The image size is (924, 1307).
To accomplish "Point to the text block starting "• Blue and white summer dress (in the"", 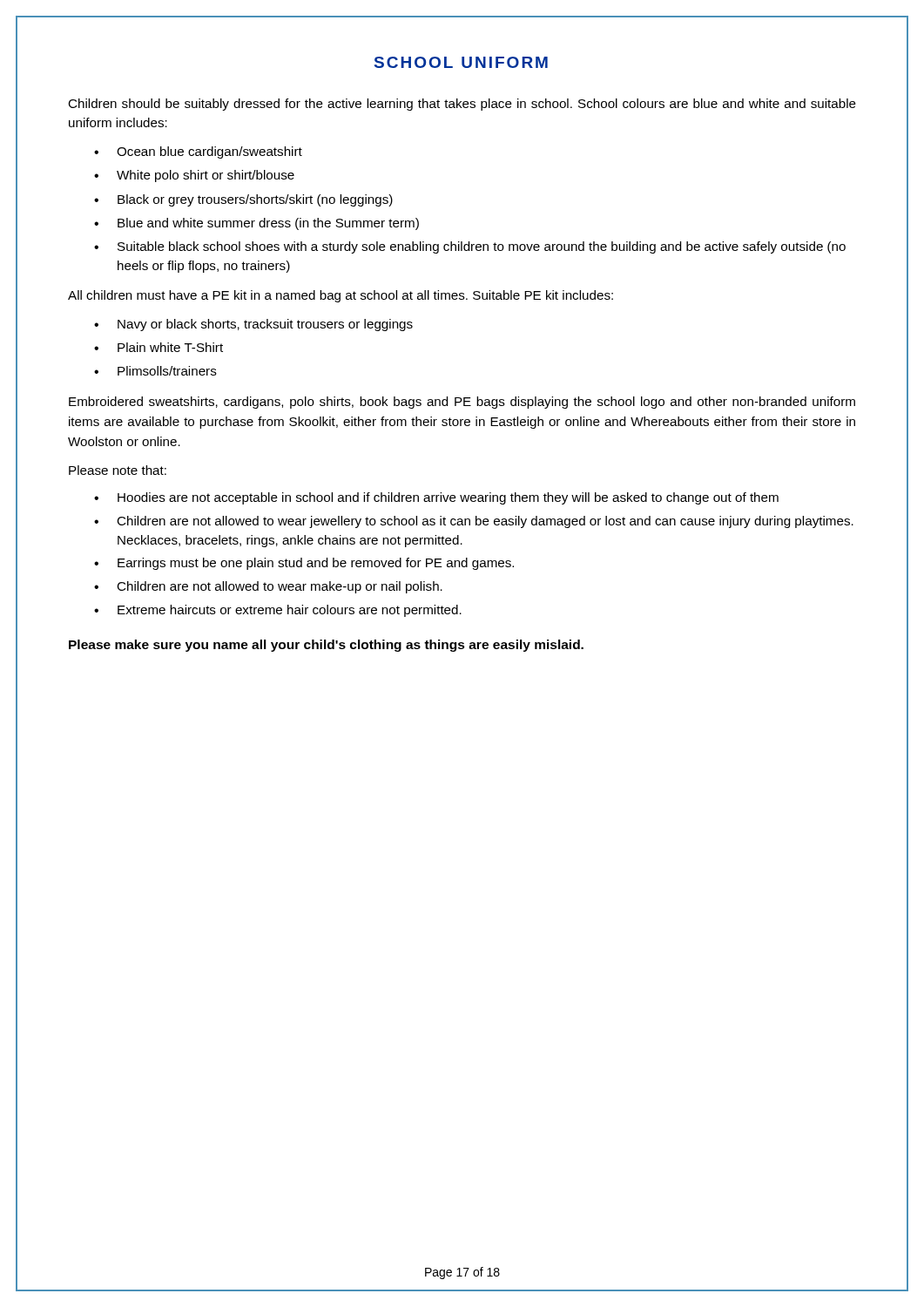I will (256, 224).
